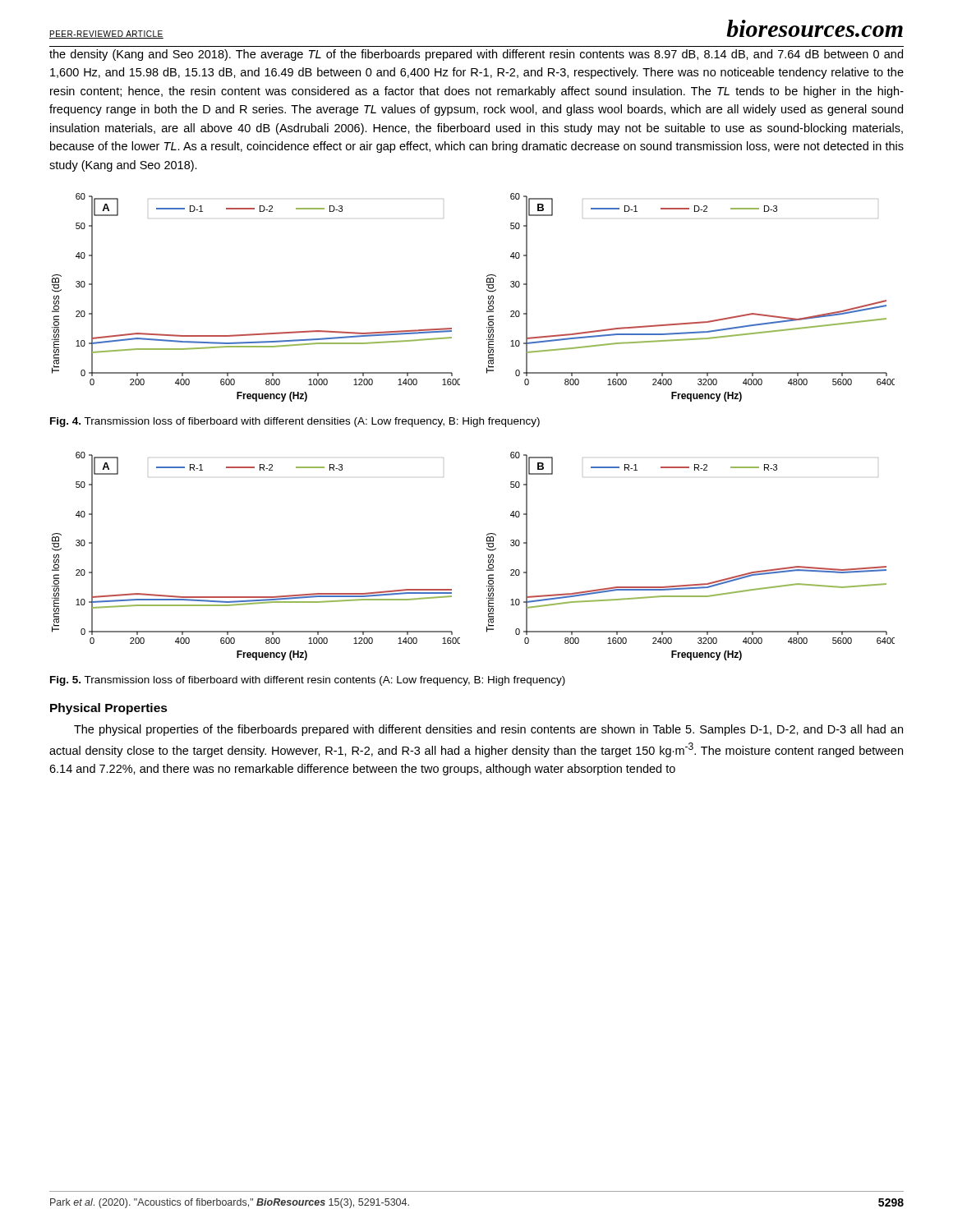Viewport: 953px width, 1232px height.
Task: Where is the passage that starts "the density (Kang and"?
Action: click(476, 110)
